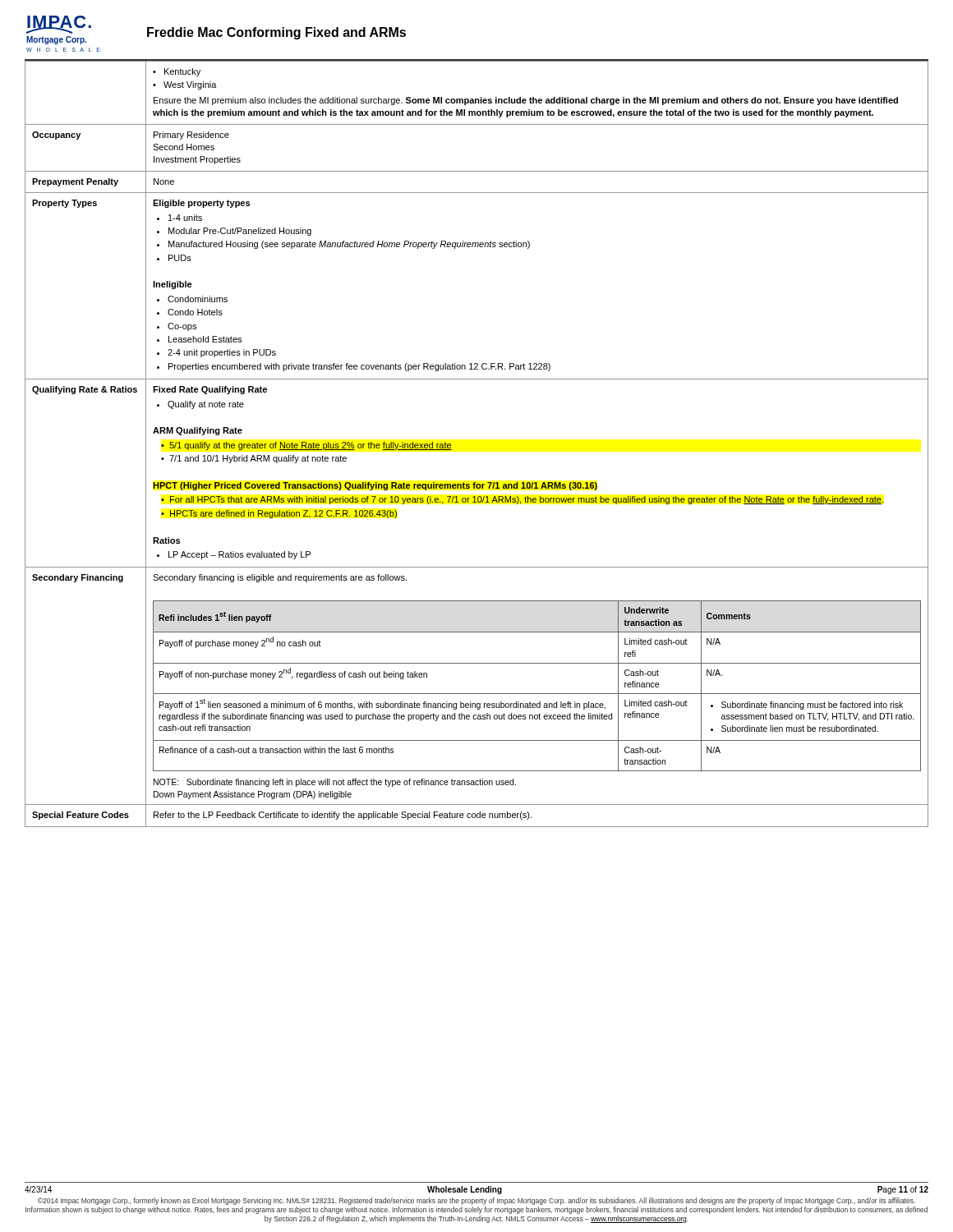Click the passage that begins "• 7/1 and 10/1"
953x1232 pixels.
click(254, 458)
